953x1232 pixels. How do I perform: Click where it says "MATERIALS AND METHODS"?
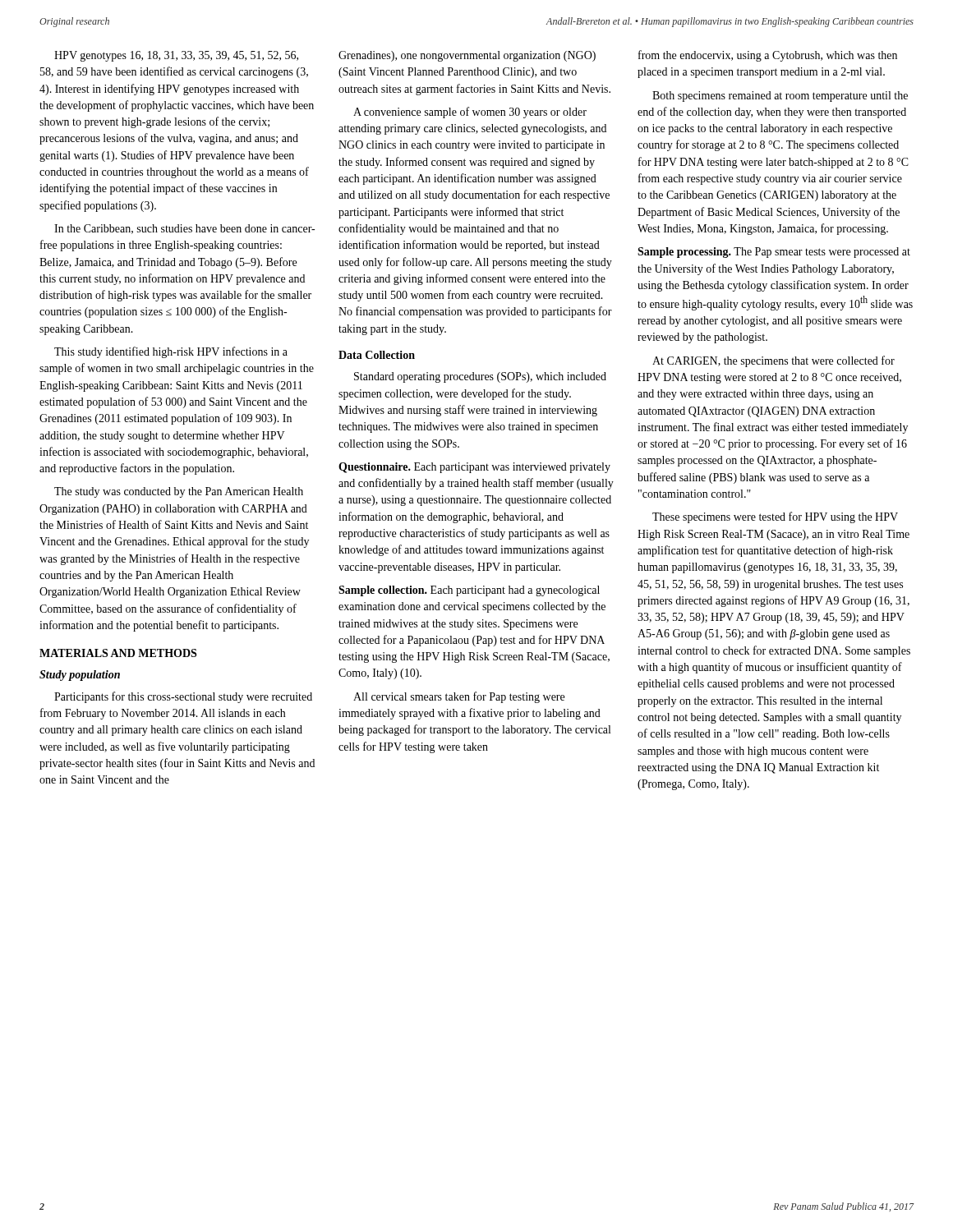(118, 653)
